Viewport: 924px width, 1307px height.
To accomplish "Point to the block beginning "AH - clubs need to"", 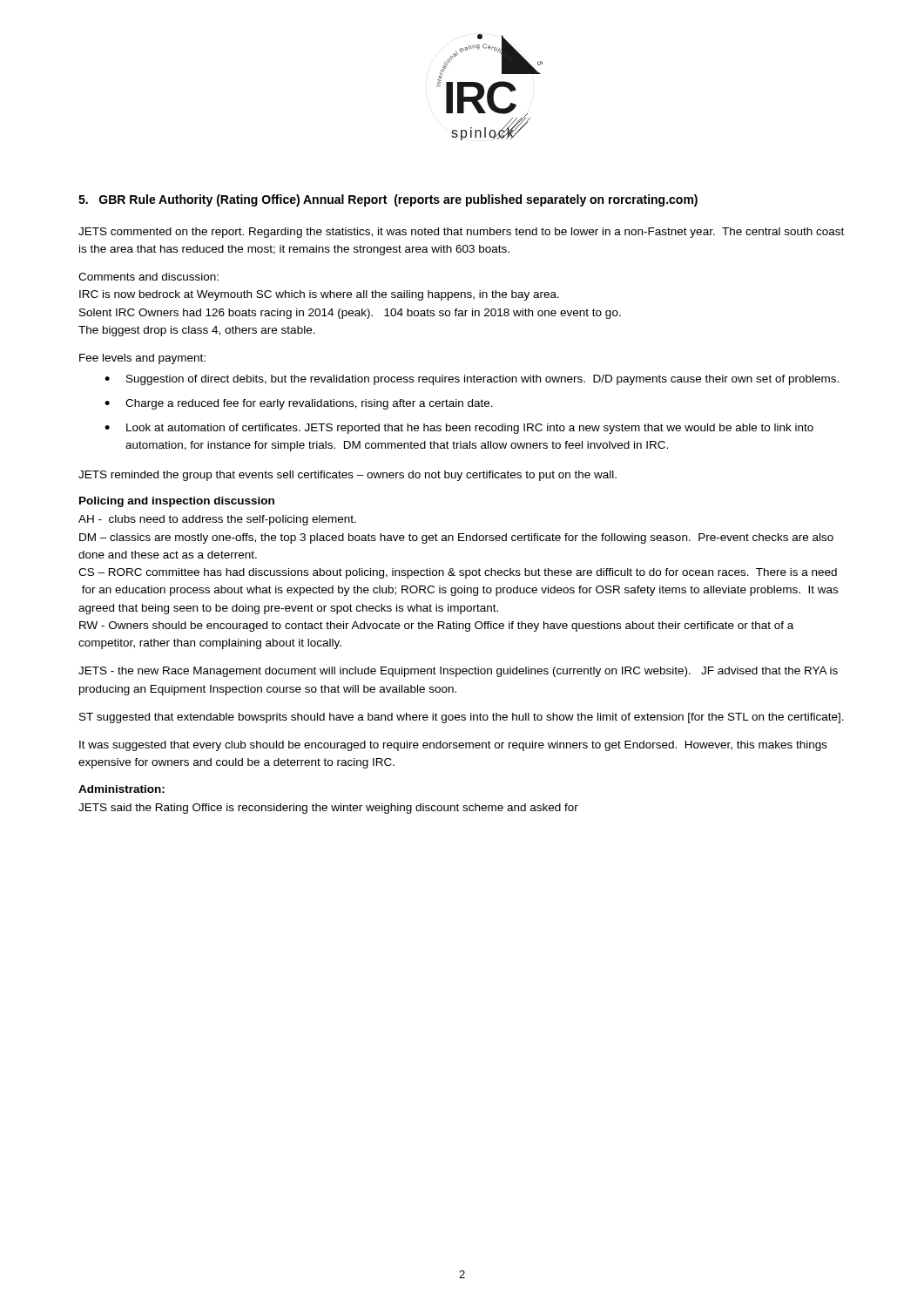I will click(x=458, y=581).
